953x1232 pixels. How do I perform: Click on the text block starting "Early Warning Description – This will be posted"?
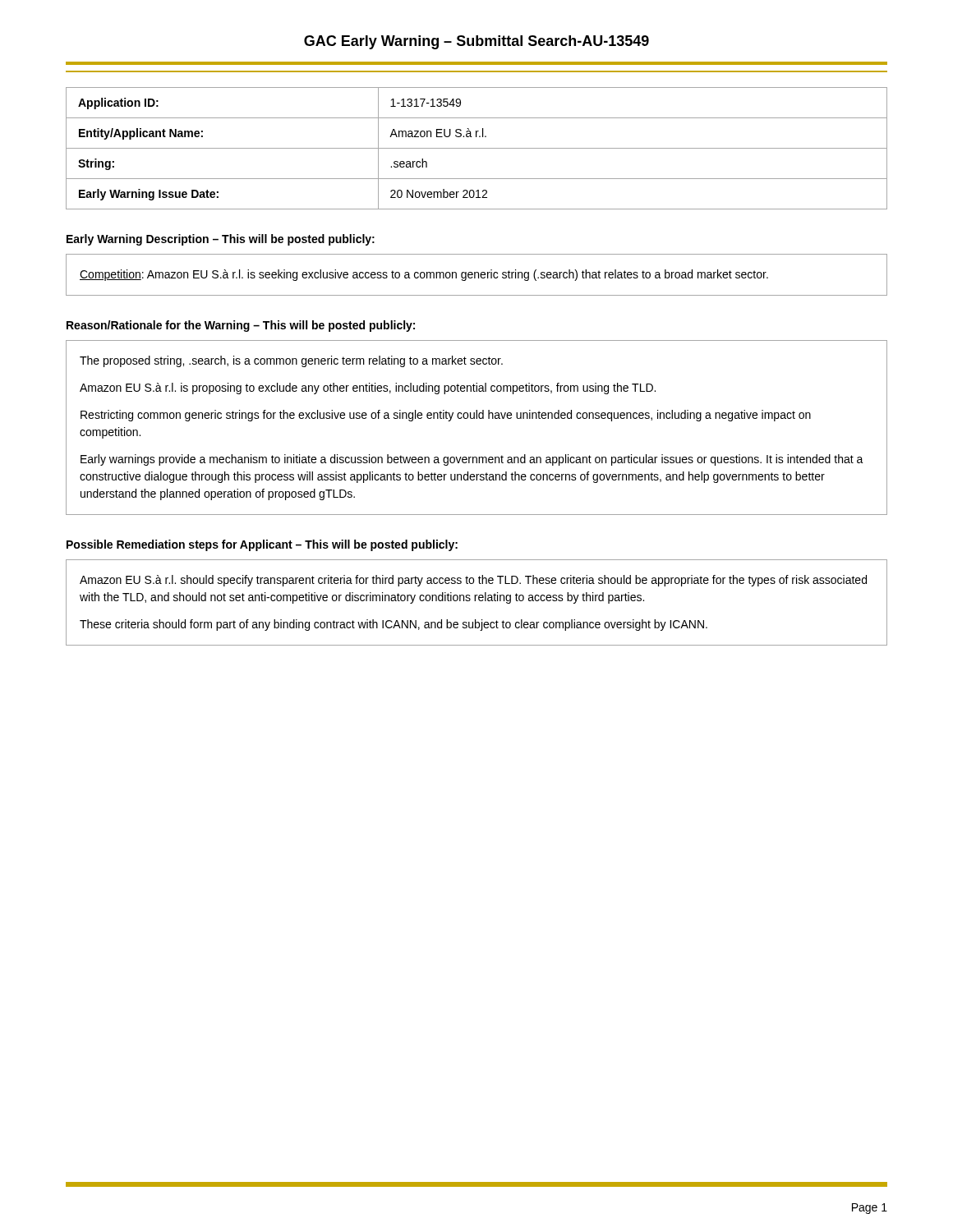221,239
